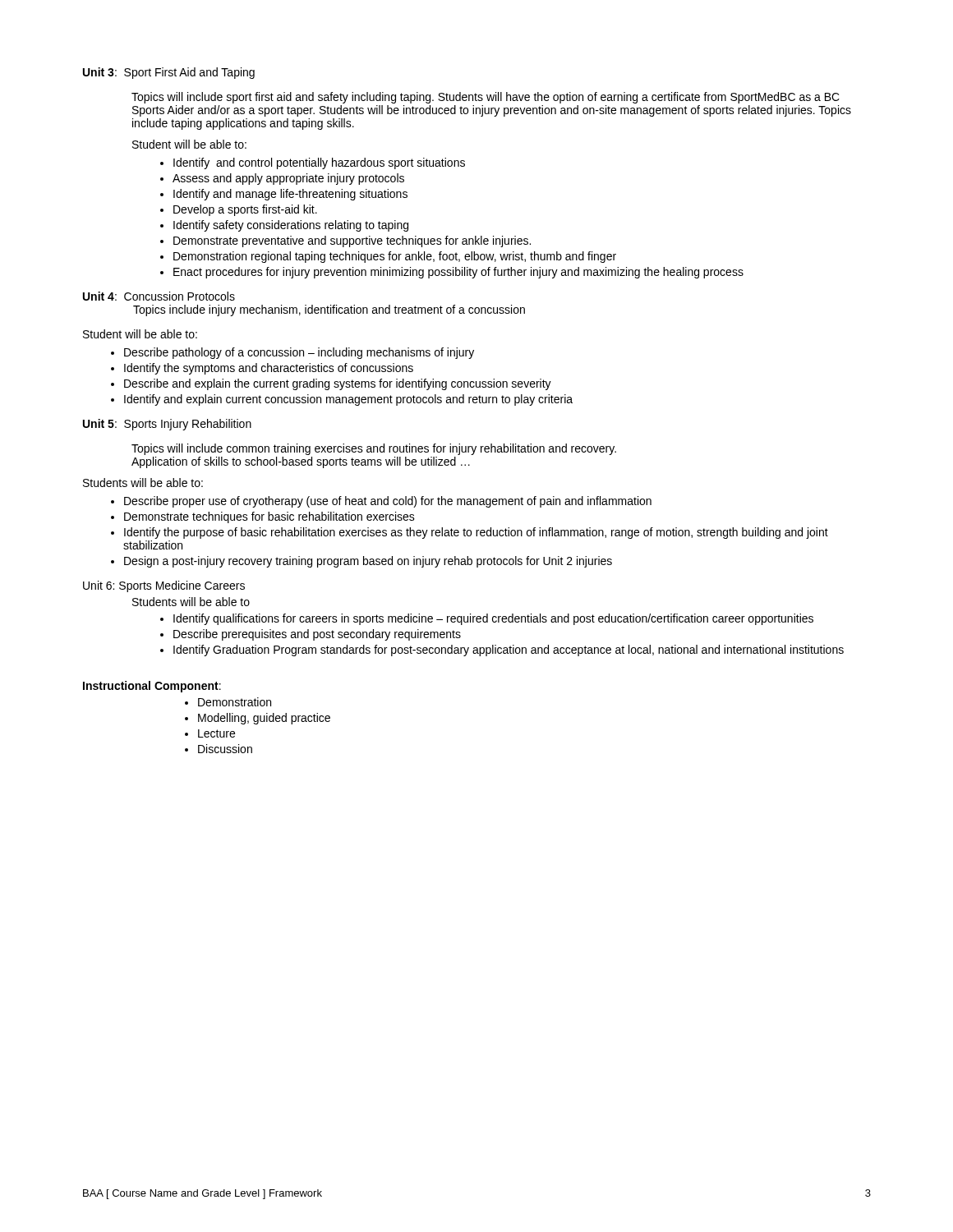Click where it says "Modelling, guided practice"
The height and width of the screenshot is (1232, 953).
[258, 719]
